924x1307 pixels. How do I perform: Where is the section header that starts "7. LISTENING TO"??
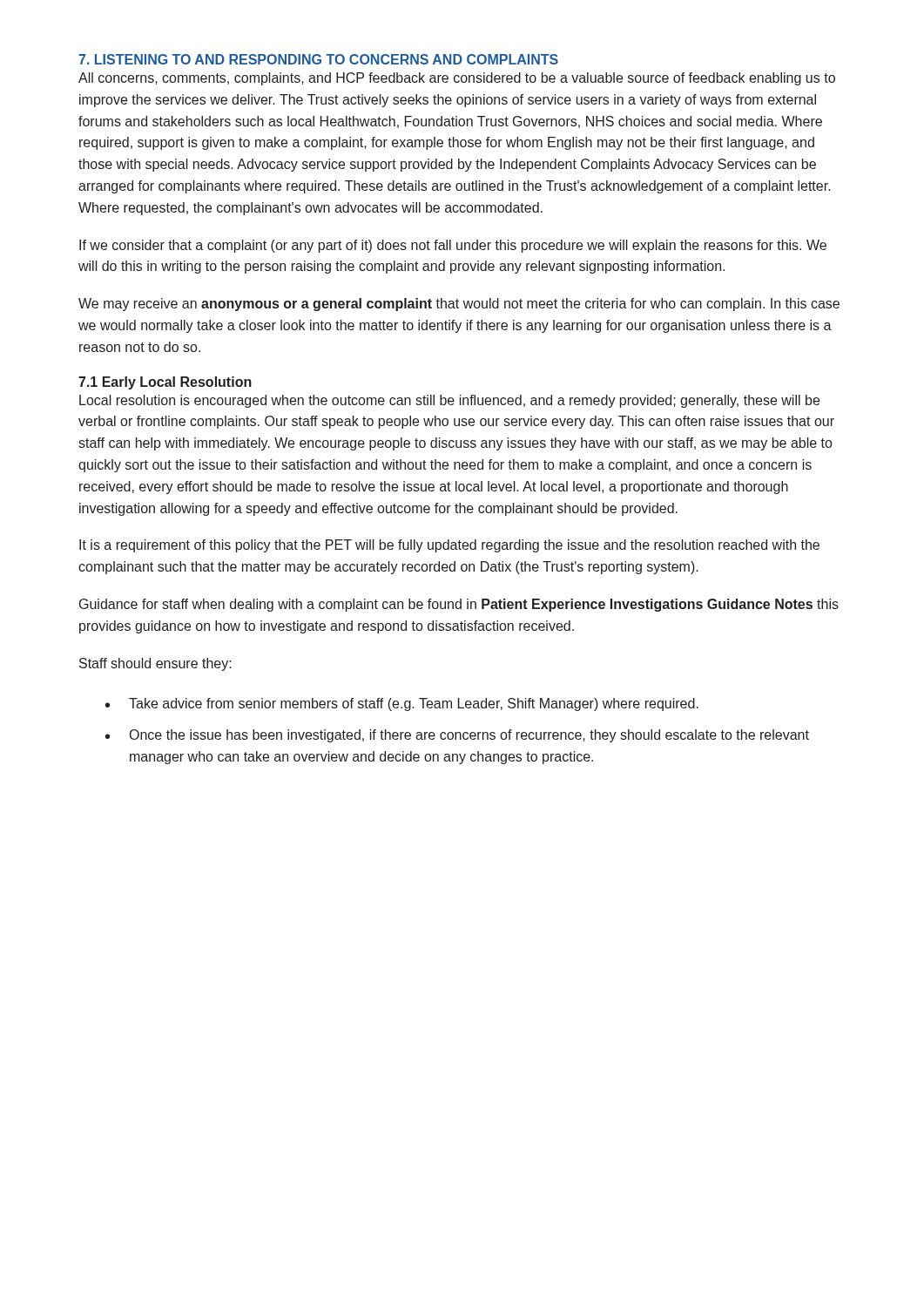[x=318, y=60]
